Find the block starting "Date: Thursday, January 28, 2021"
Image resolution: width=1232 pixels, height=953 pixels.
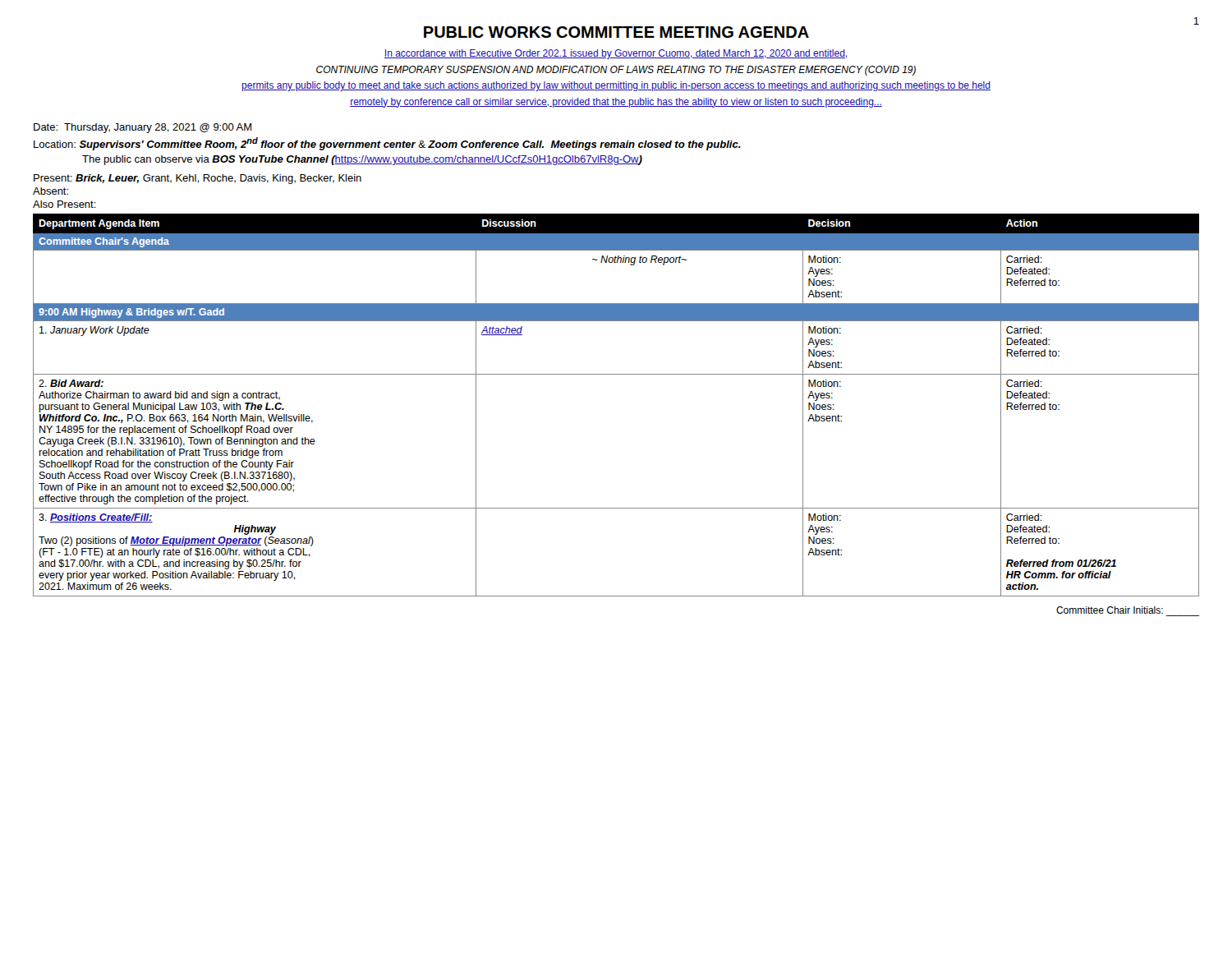pos(616,143)
